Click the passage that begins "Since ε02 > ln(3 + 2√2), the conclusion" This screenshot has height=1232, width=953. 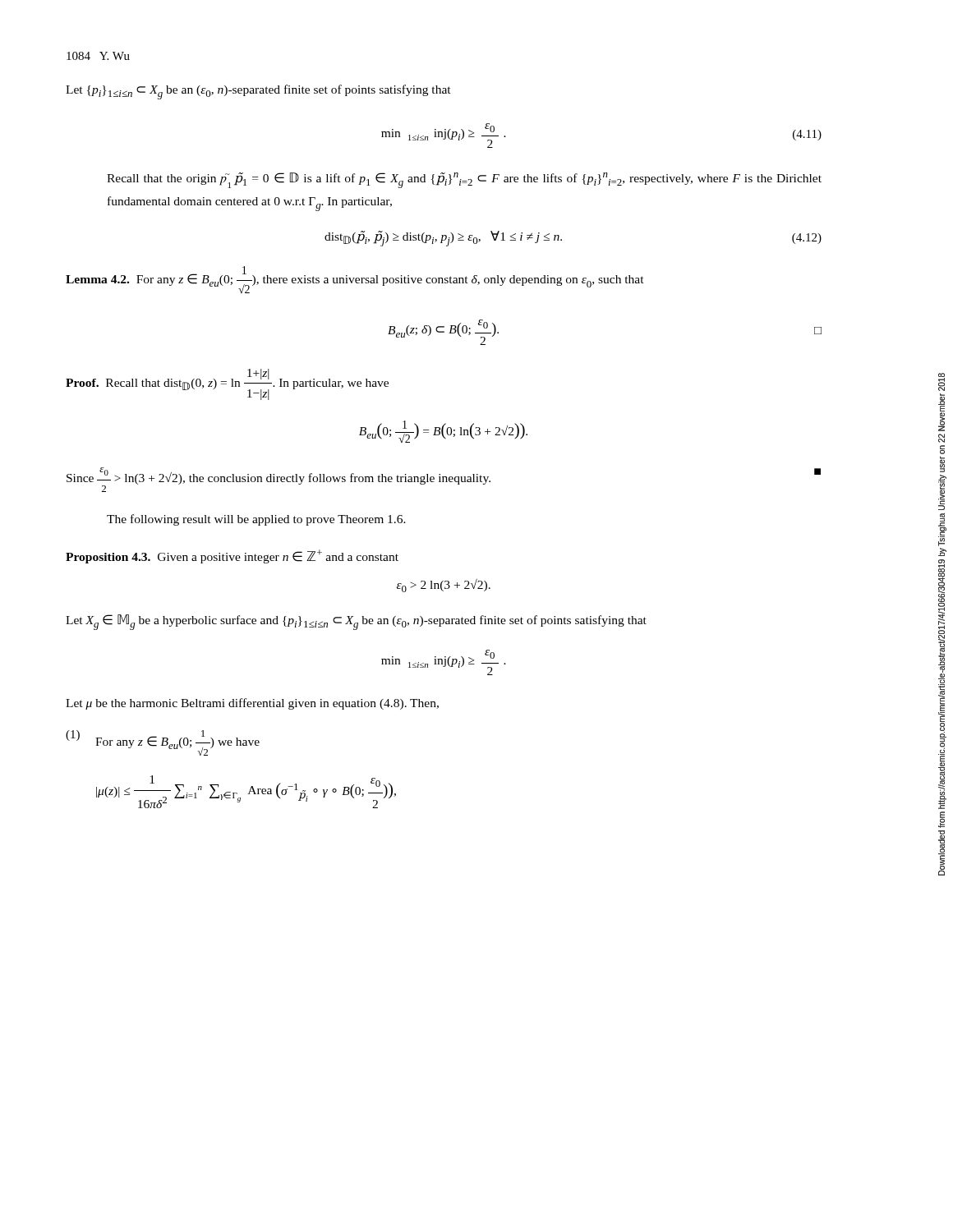444,479
